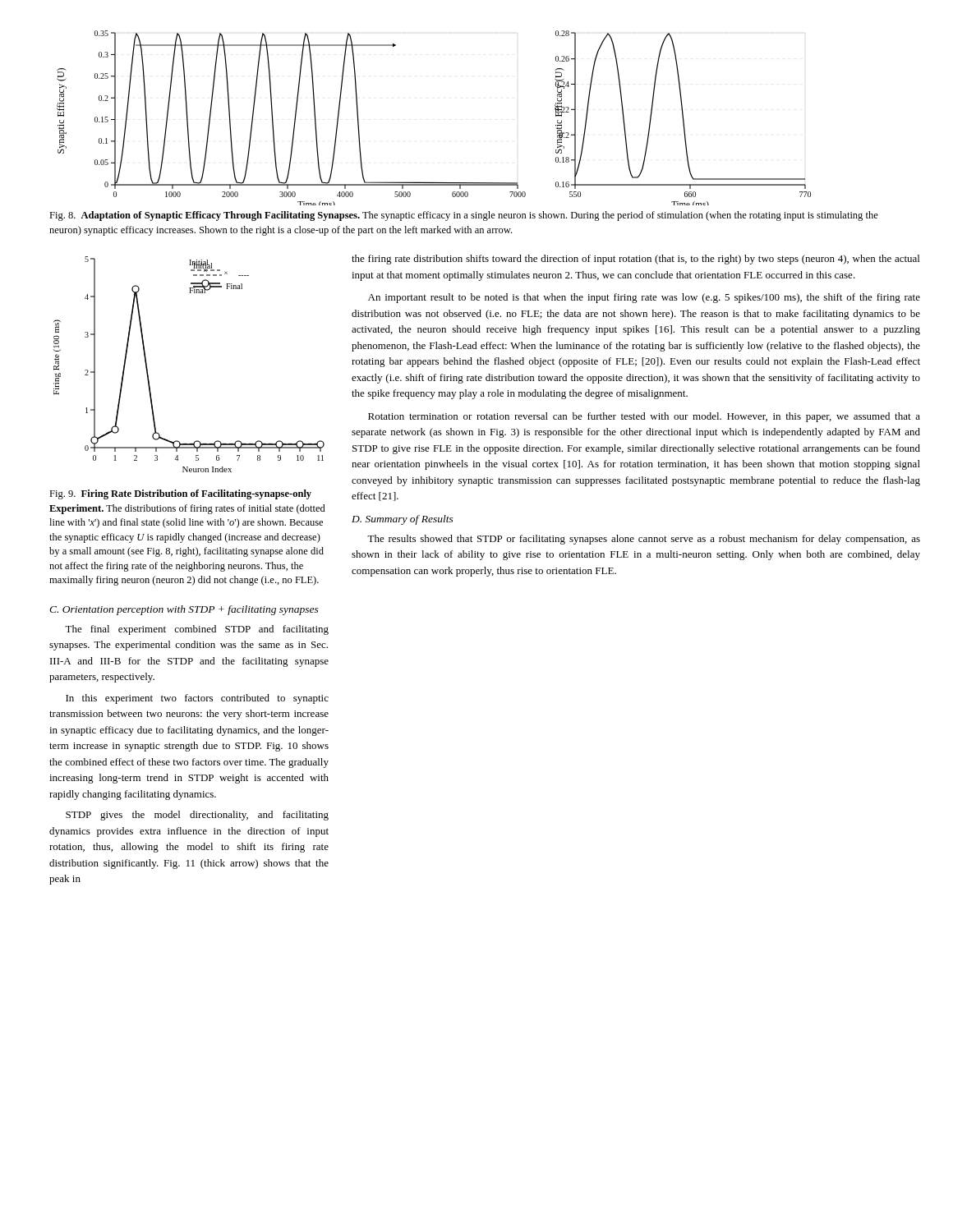
Task: Point to the passage starting "D. Summary of Results"
Action: [402, 518]
